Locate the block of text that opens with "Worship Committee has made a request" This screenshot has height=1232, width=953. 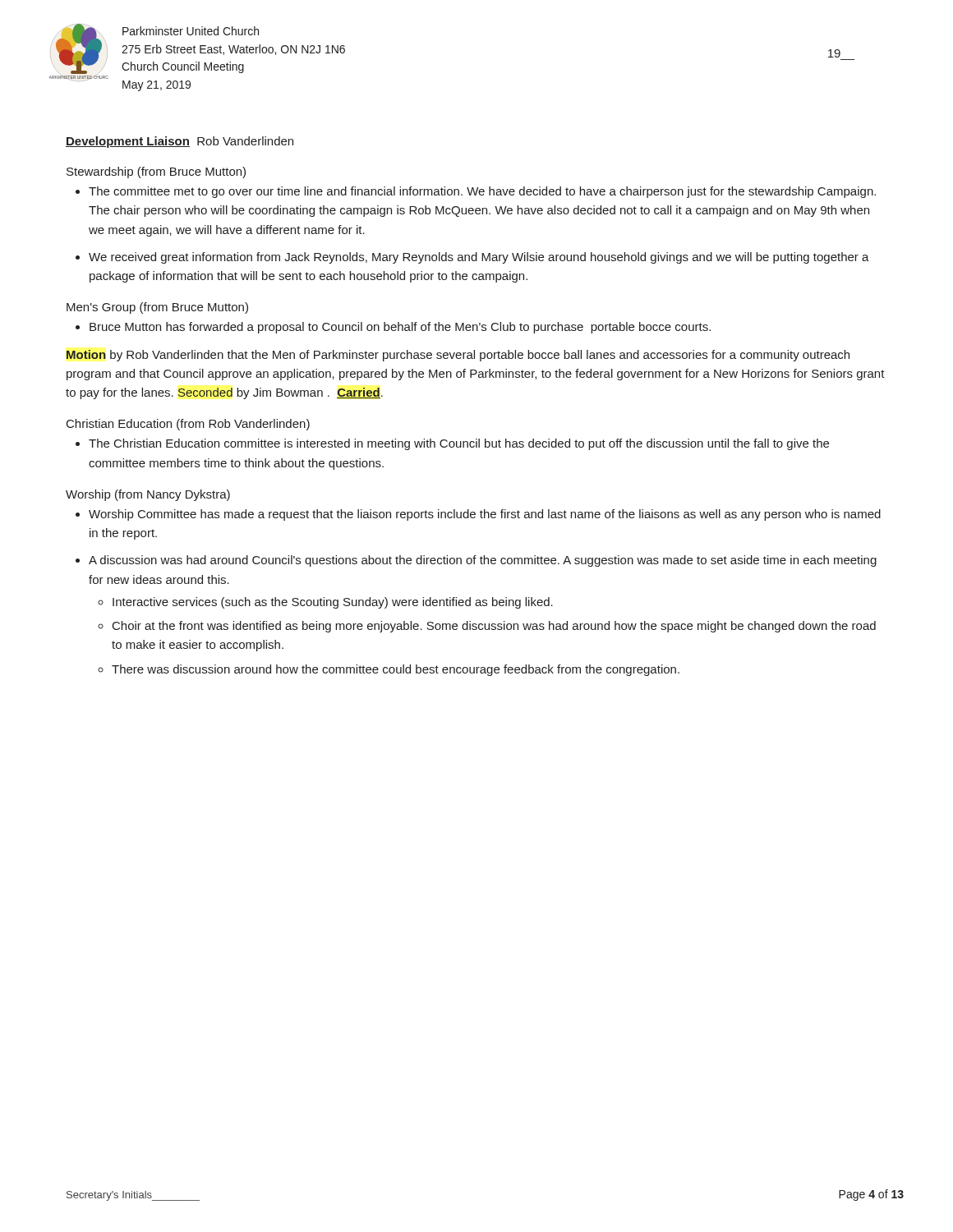(x=485, y=523)
